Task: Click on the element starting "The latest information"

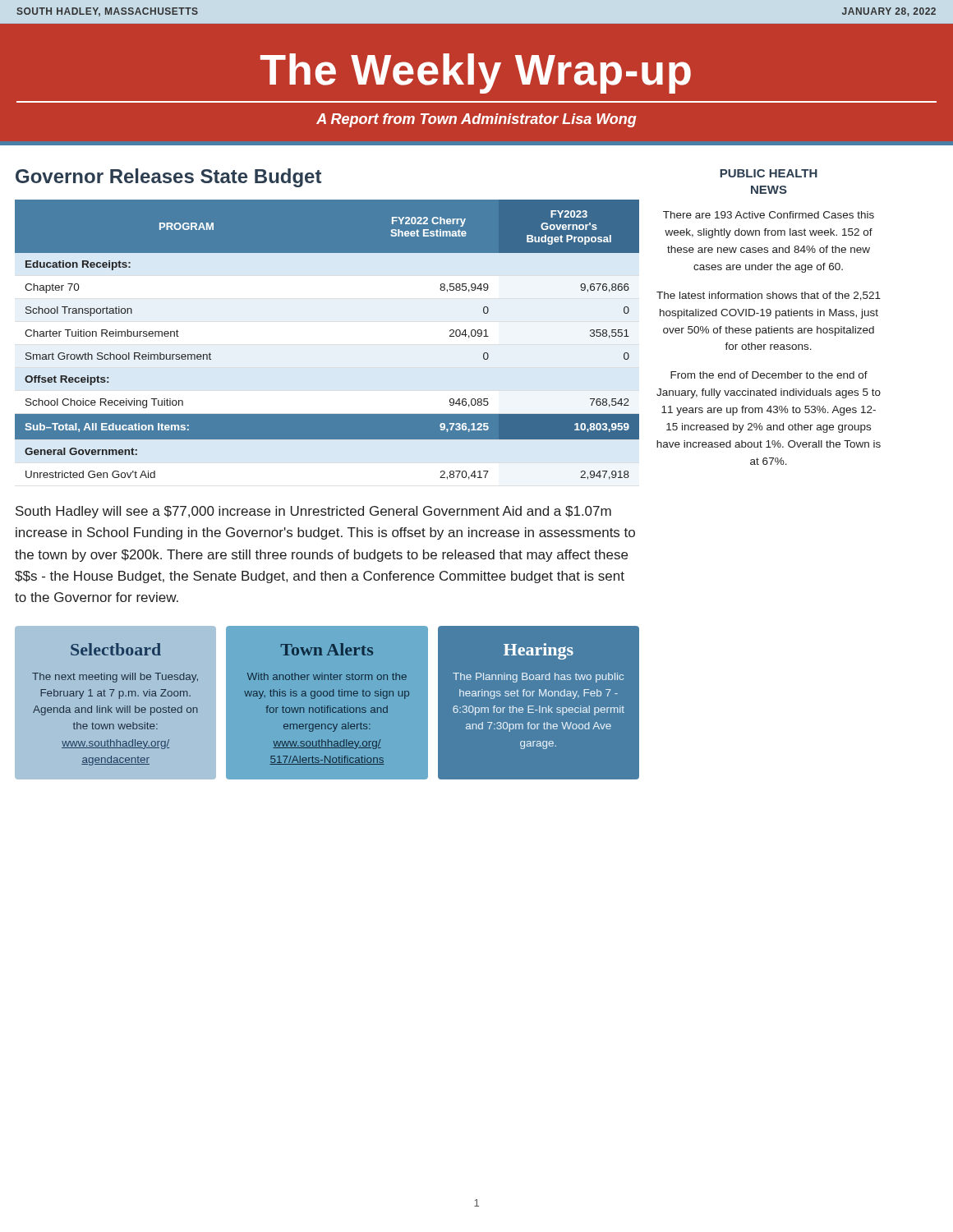Action: coord(769,322)
